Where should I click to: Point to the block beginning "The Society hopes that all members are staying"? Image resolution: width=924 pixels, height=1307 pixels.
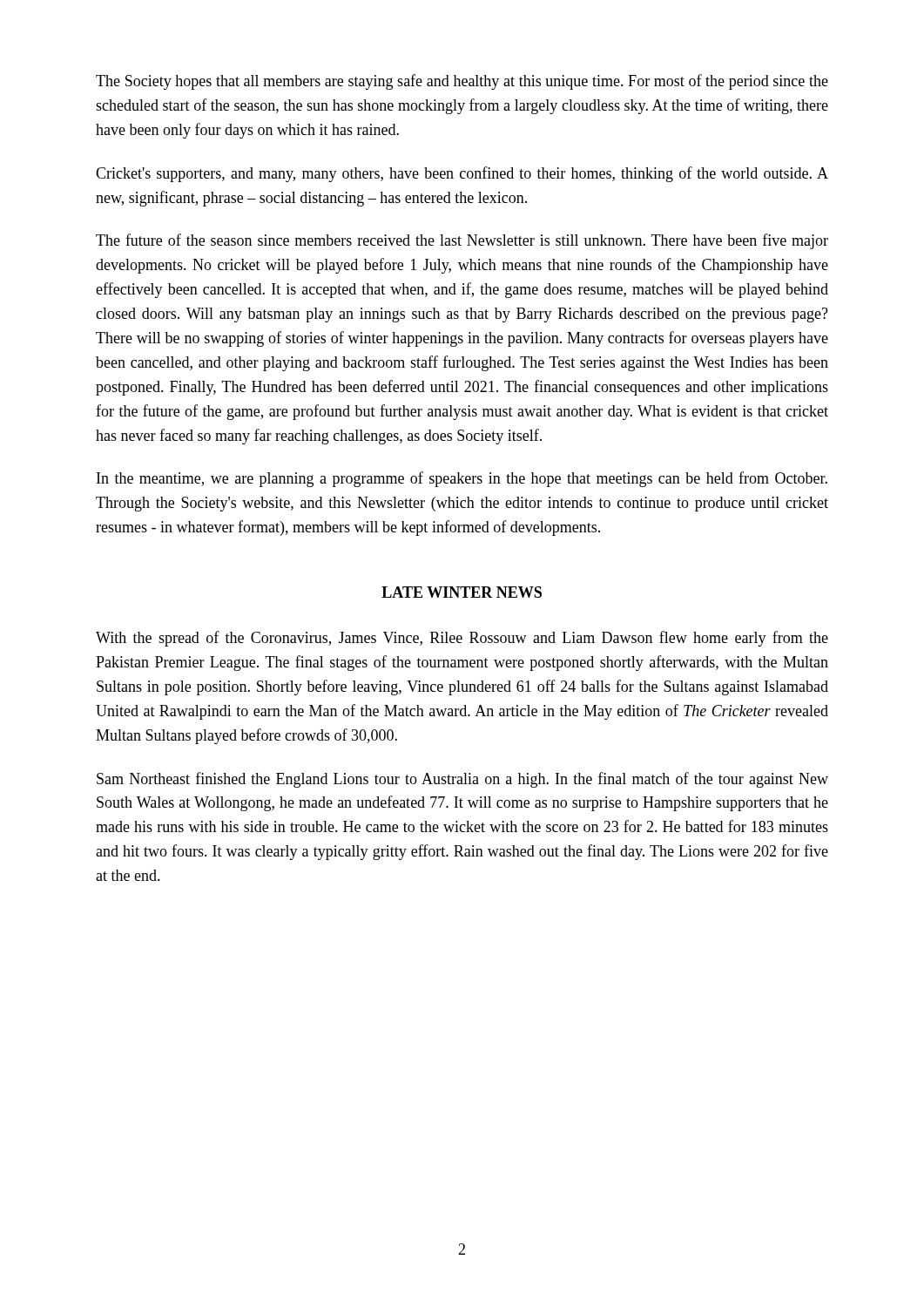pyautogui.click(x=462, y=105)
